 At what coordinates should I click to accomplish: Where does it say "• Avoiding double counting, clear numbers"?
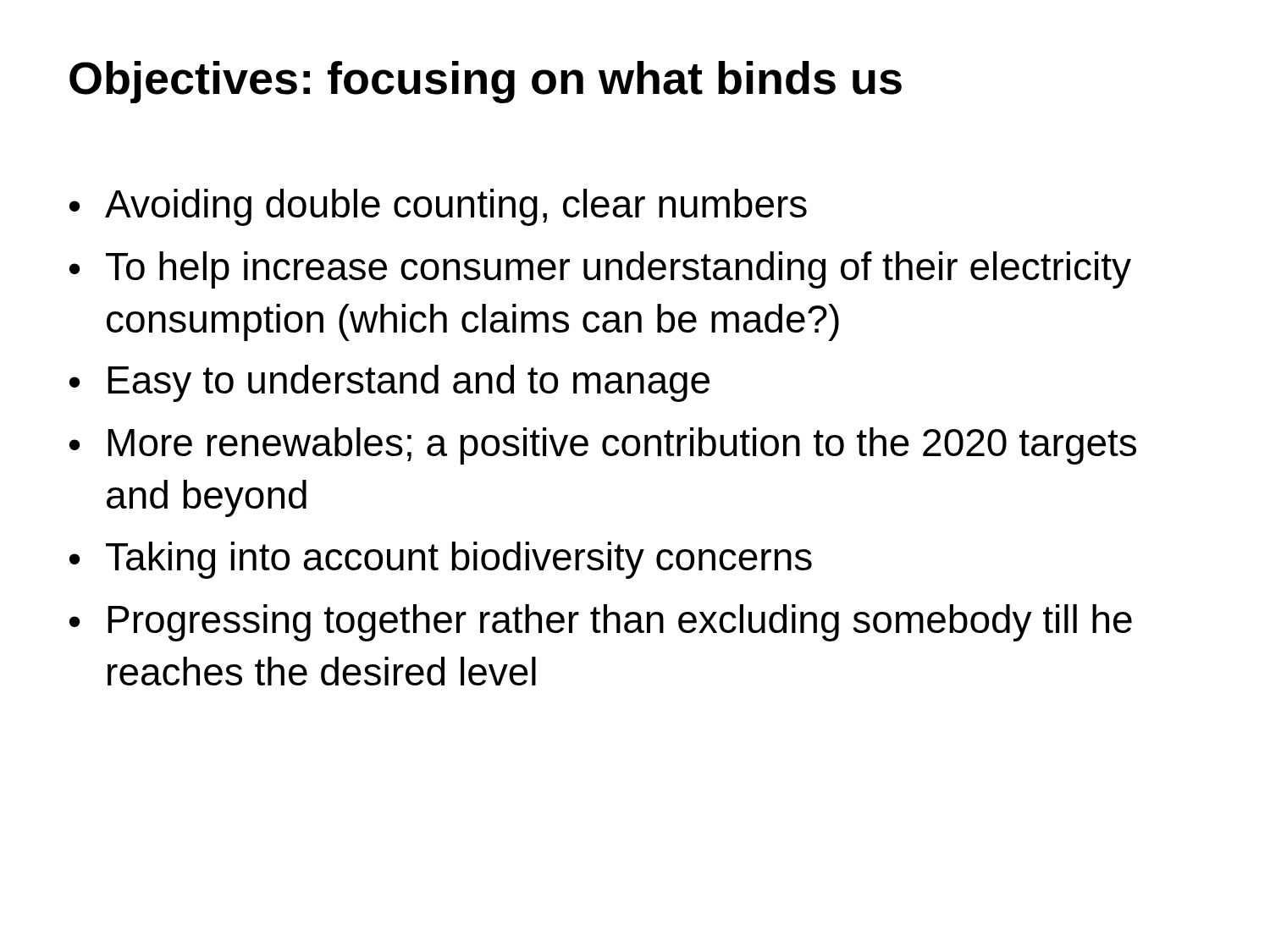click(438, 205)
